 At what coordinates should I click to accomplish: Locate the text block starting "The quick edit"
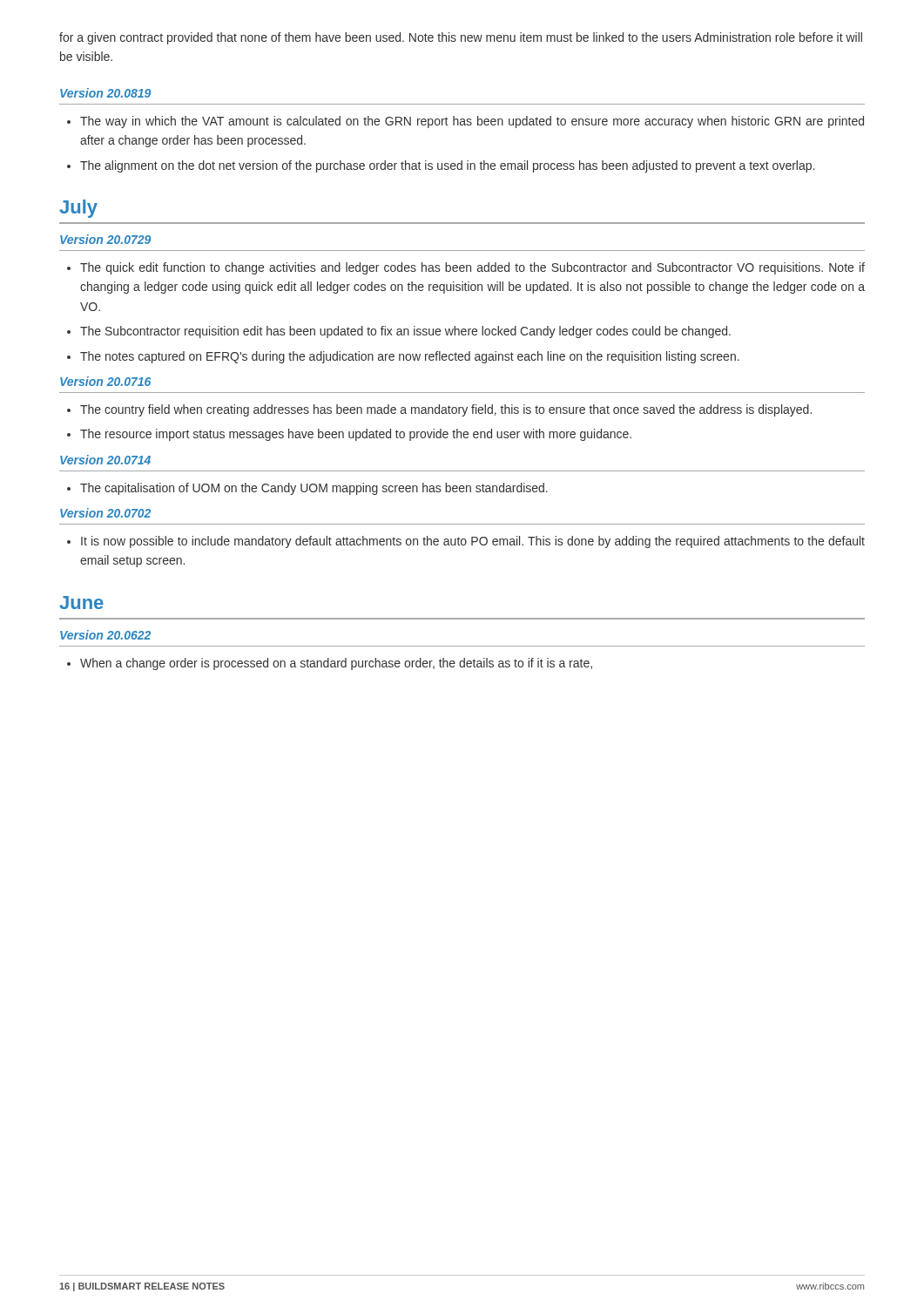coord(472,287)
